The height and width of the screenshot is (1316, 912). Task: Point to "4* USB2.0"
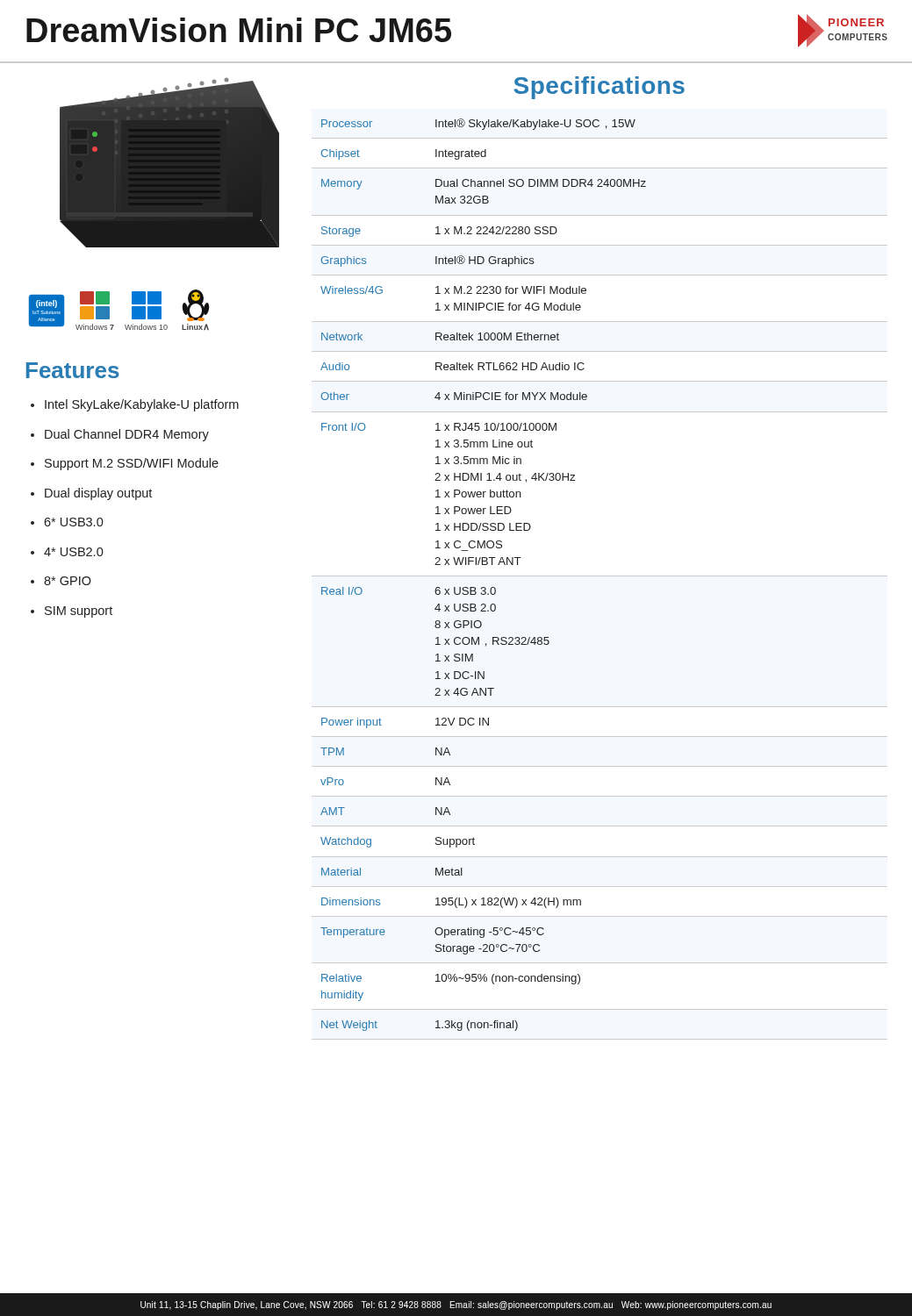click(x=74, y=552)
